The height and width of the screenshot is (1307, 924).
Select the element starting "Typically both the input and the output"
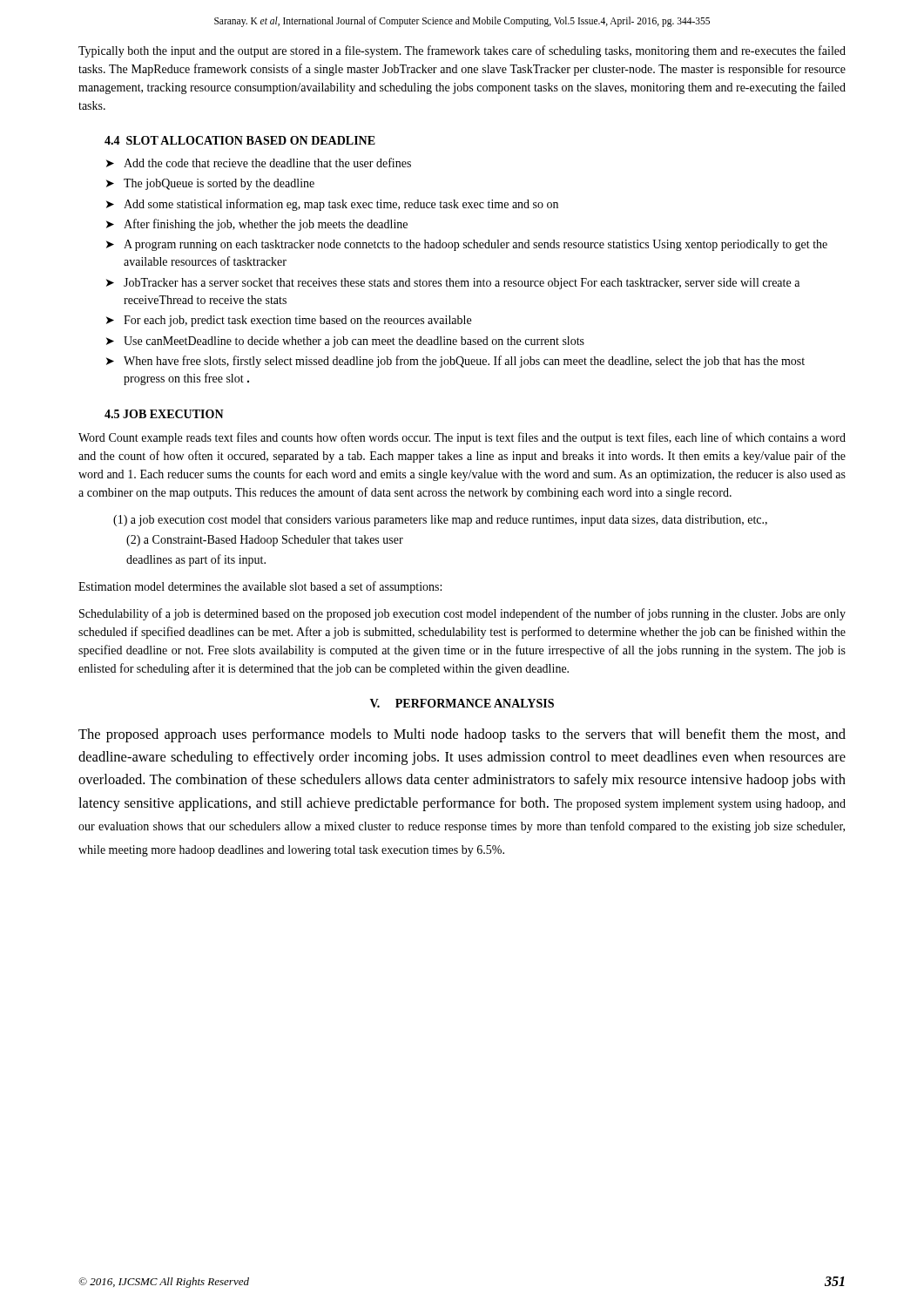(x=462, y=78)
